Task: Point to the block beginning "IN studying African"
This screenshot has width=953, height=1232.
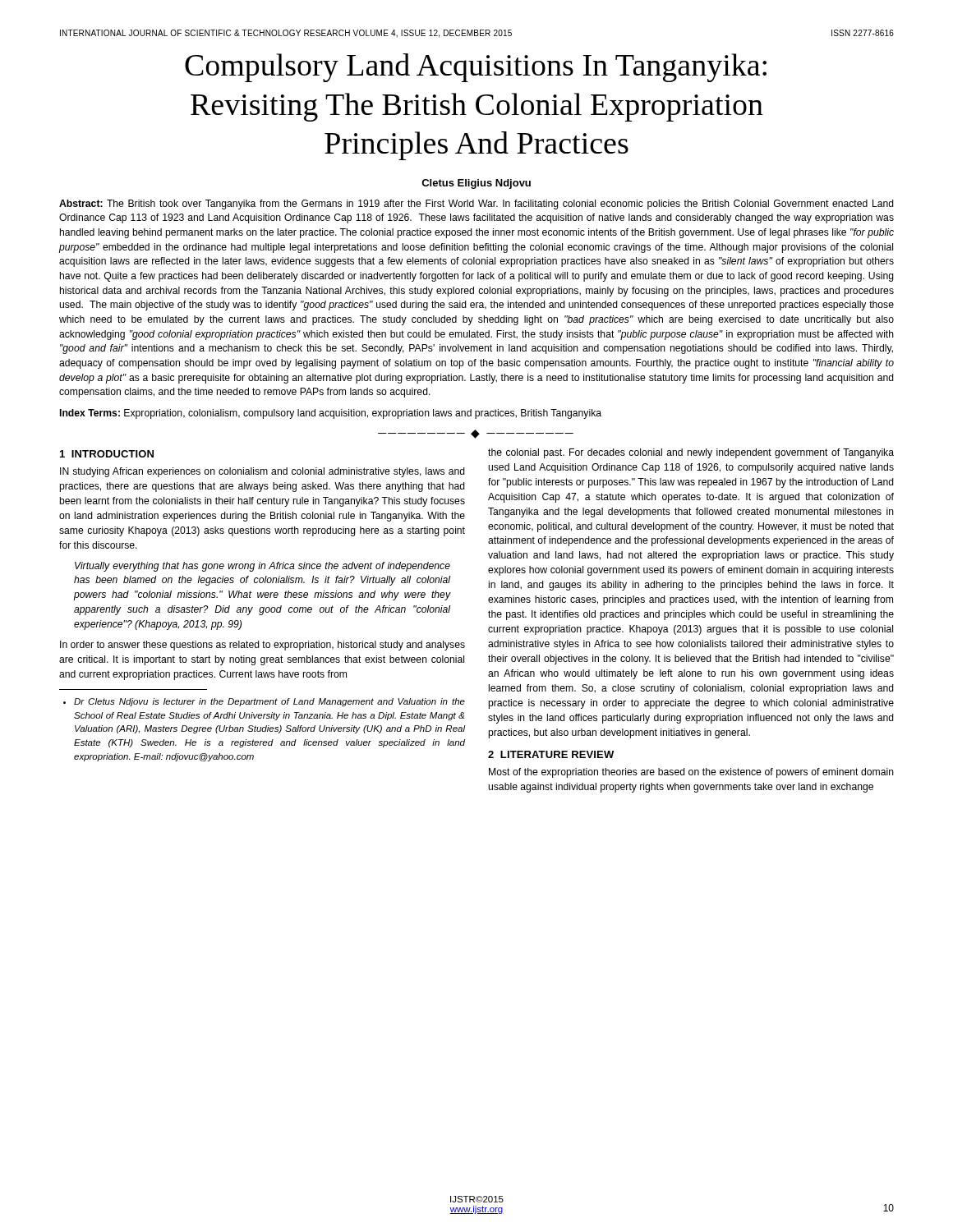Action: click(262, 509)
